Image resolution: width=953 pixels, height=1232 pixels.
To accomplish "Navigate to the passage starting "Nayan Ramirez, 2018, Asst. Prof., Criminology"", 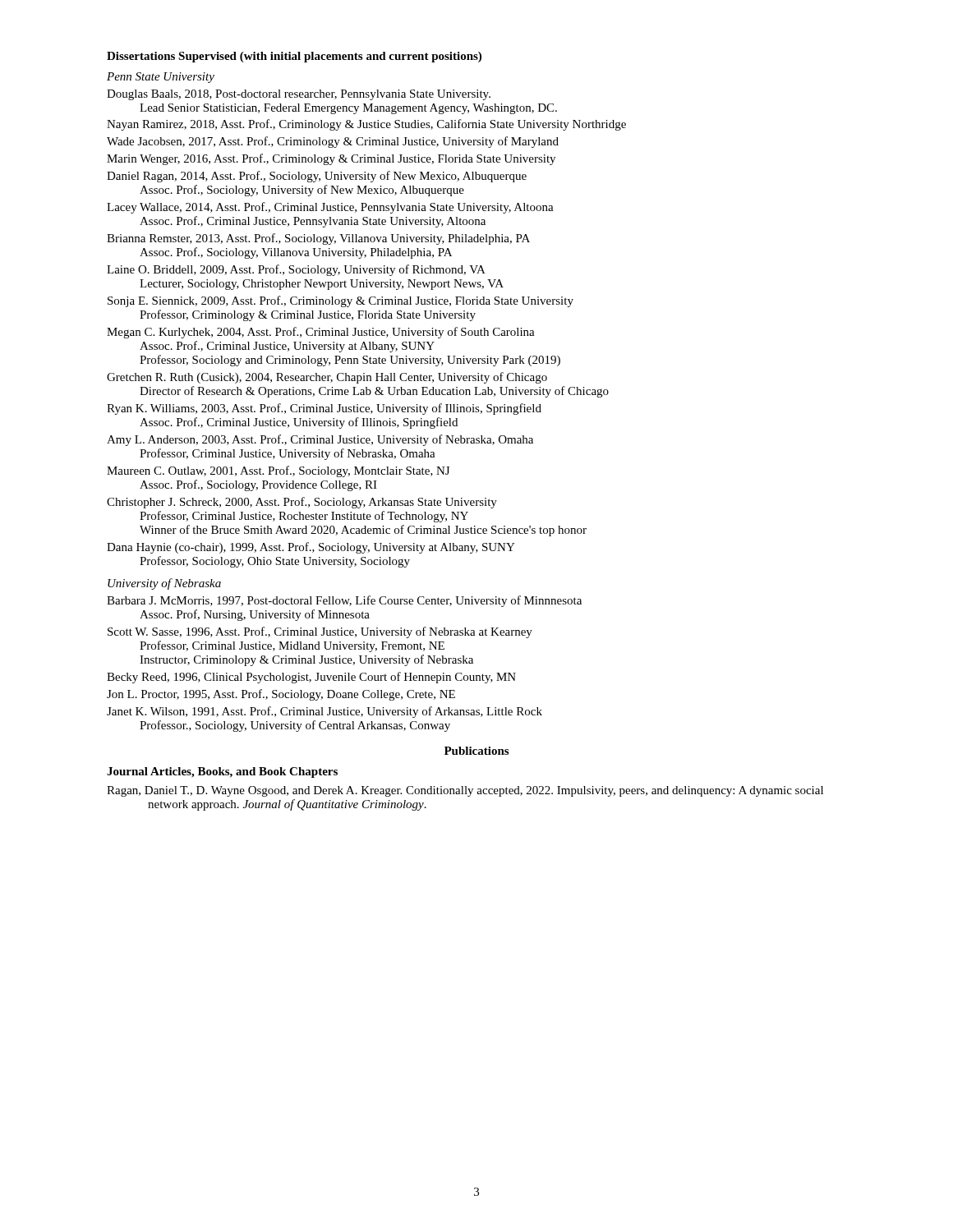I will 367,124.
